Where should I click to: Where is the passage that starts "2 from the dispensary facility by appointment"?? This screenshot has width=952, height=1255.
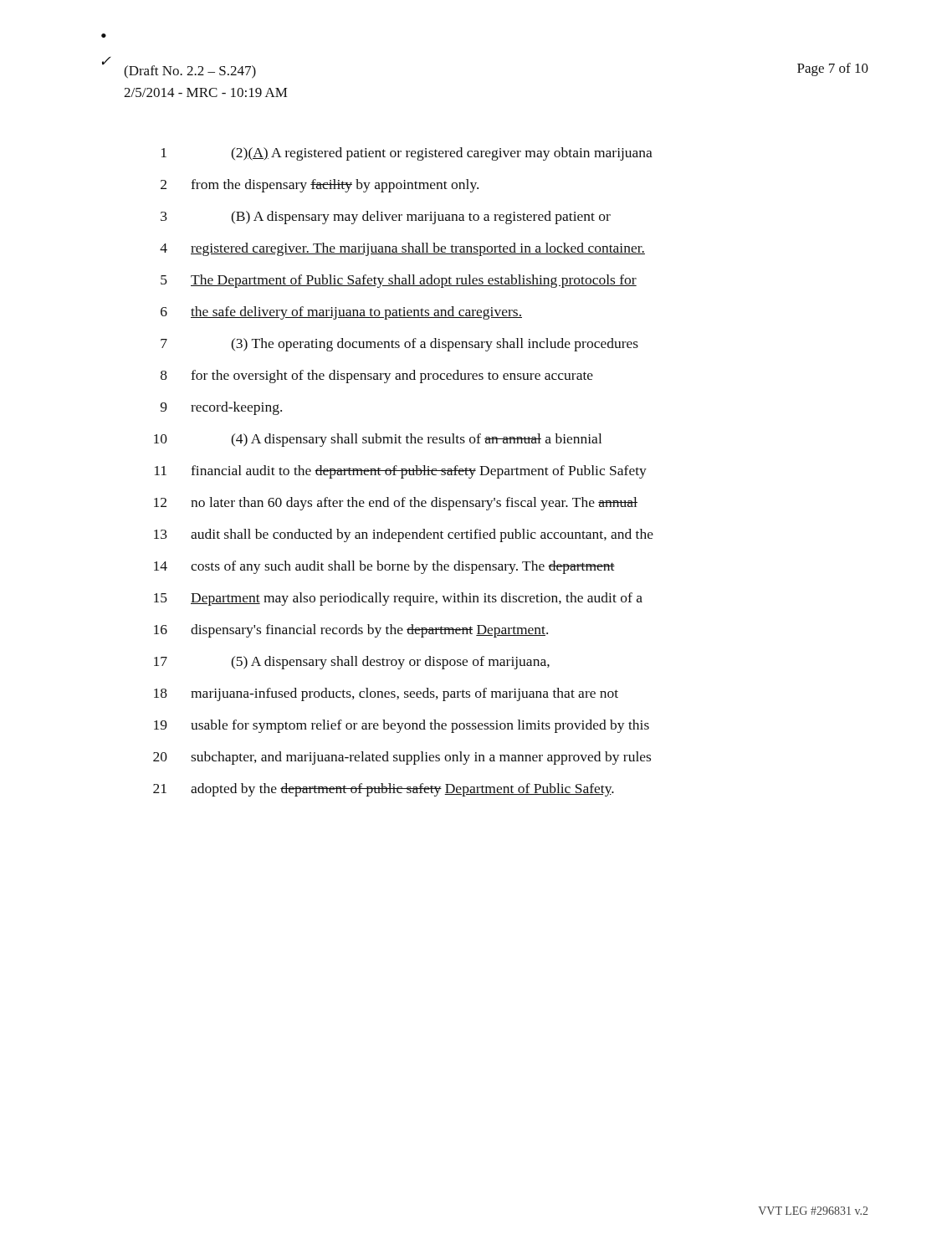tap(320, 186)
